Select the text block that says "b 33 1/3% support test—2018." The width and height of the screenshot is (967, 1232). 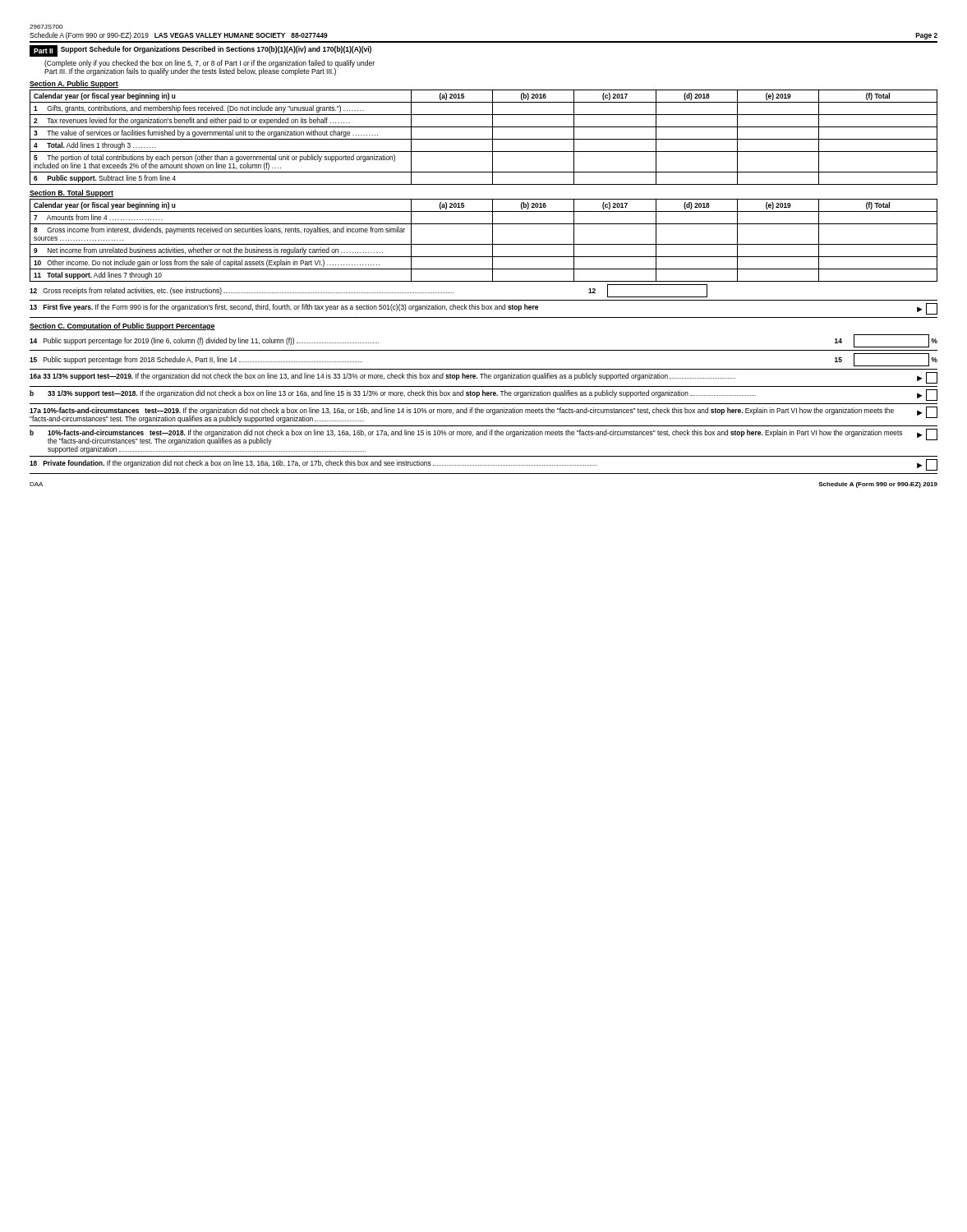[484, 395]
